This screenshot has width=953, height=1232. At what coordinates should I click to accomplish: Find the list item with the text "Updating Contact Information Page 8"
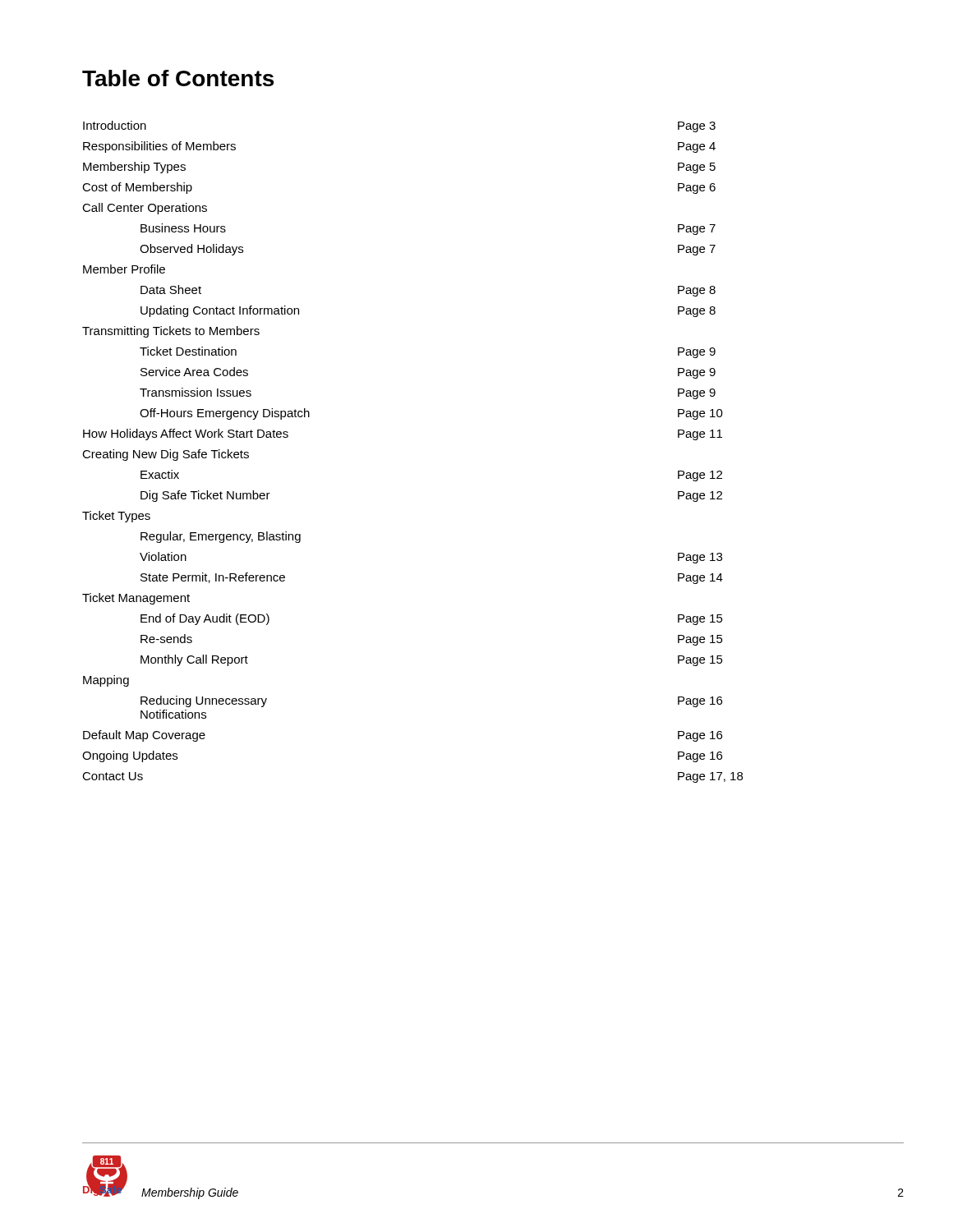[223, 311]
